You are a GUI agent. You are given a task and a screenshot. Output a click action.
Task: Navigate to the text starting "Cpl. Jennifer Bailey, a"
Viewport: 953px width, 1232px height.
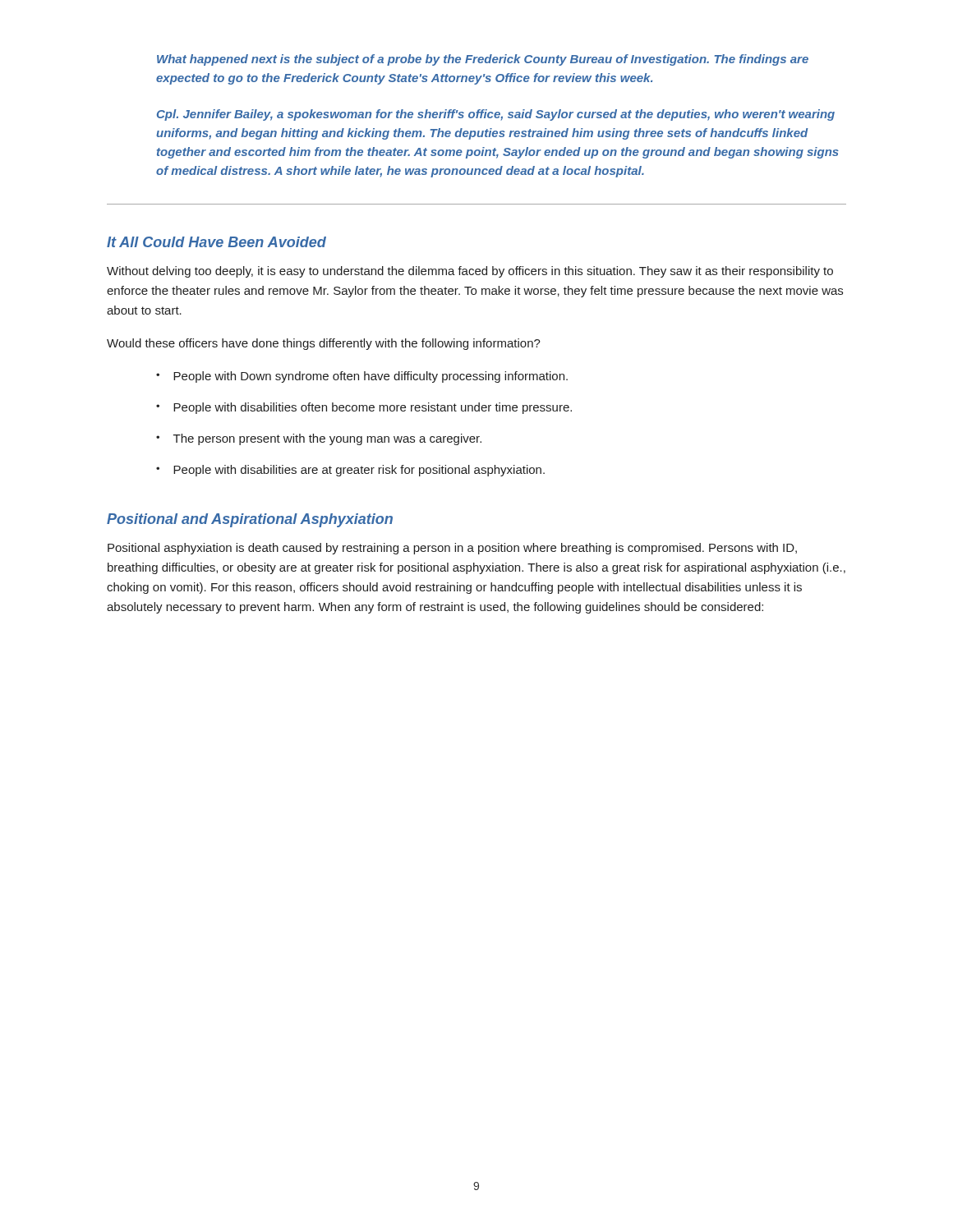click(x=501, y=142)
